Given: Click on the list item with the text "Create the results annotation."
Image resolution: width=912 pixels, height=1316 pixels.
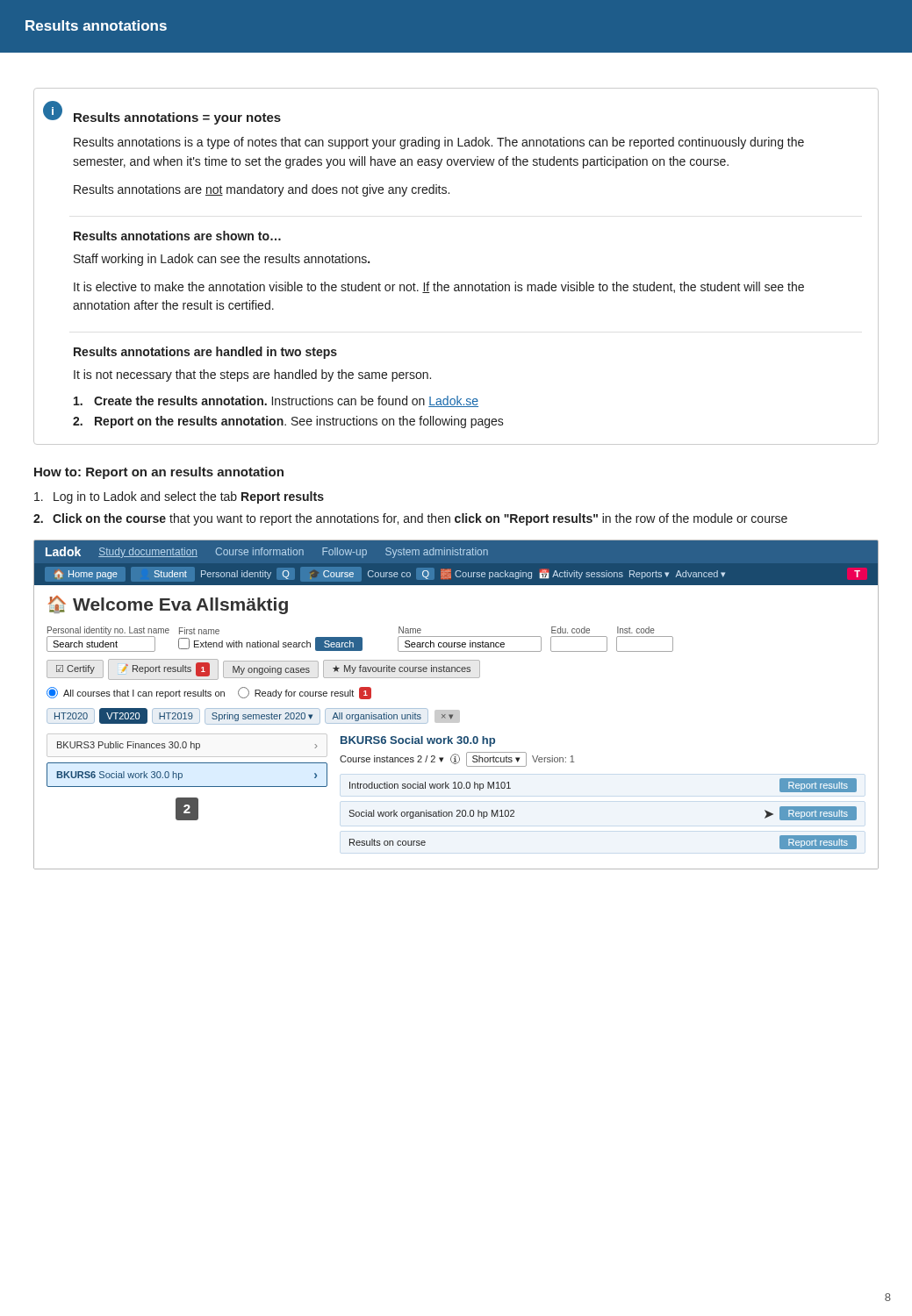Looking at the screenshot, I should click(x=276, y=401).
